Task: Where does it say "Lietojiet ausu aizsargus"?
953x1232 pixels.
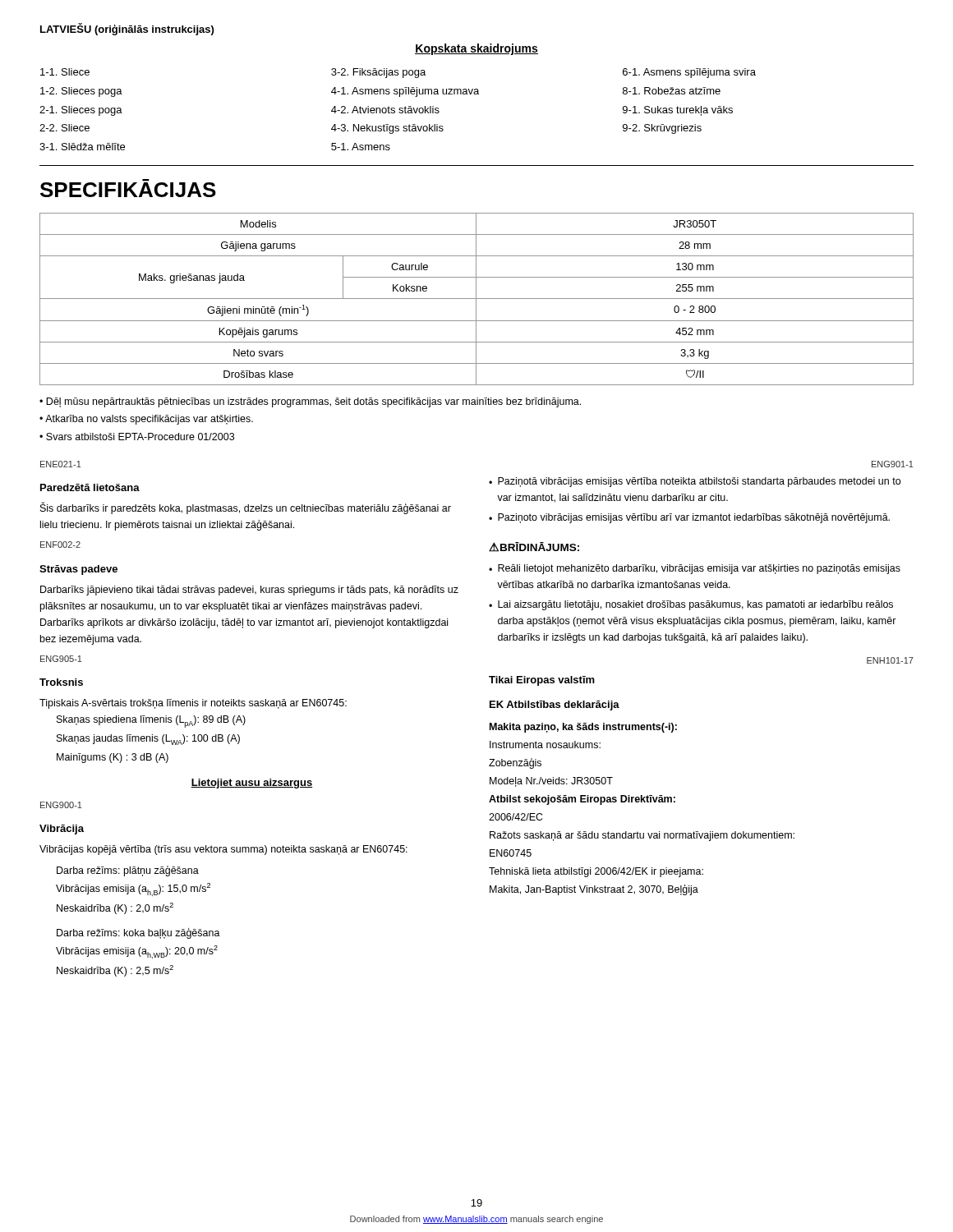Action: pos(252,782)
